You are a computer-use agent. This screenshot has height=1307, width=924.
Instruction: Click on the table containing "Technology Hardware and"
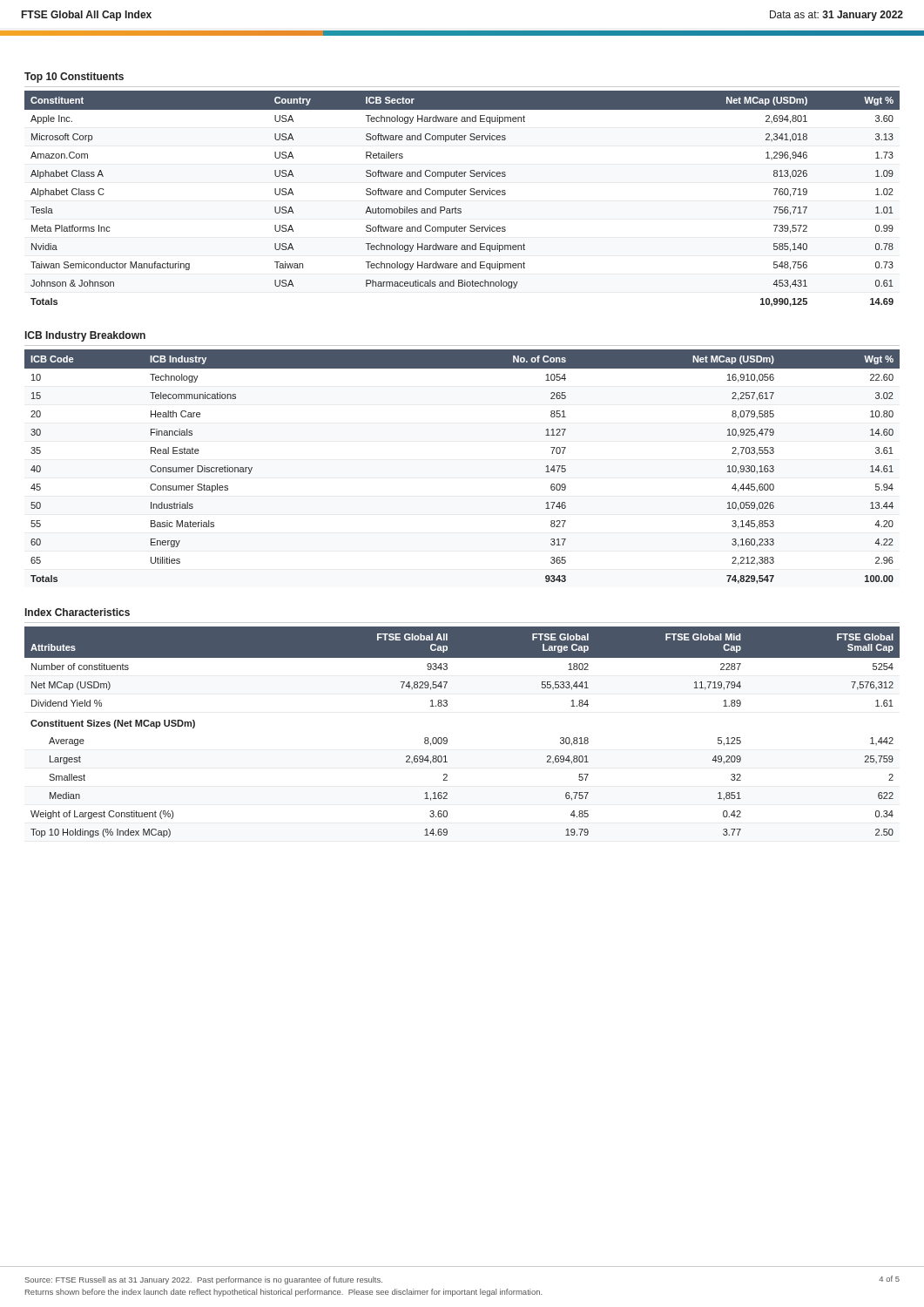(x=462, y=200)
